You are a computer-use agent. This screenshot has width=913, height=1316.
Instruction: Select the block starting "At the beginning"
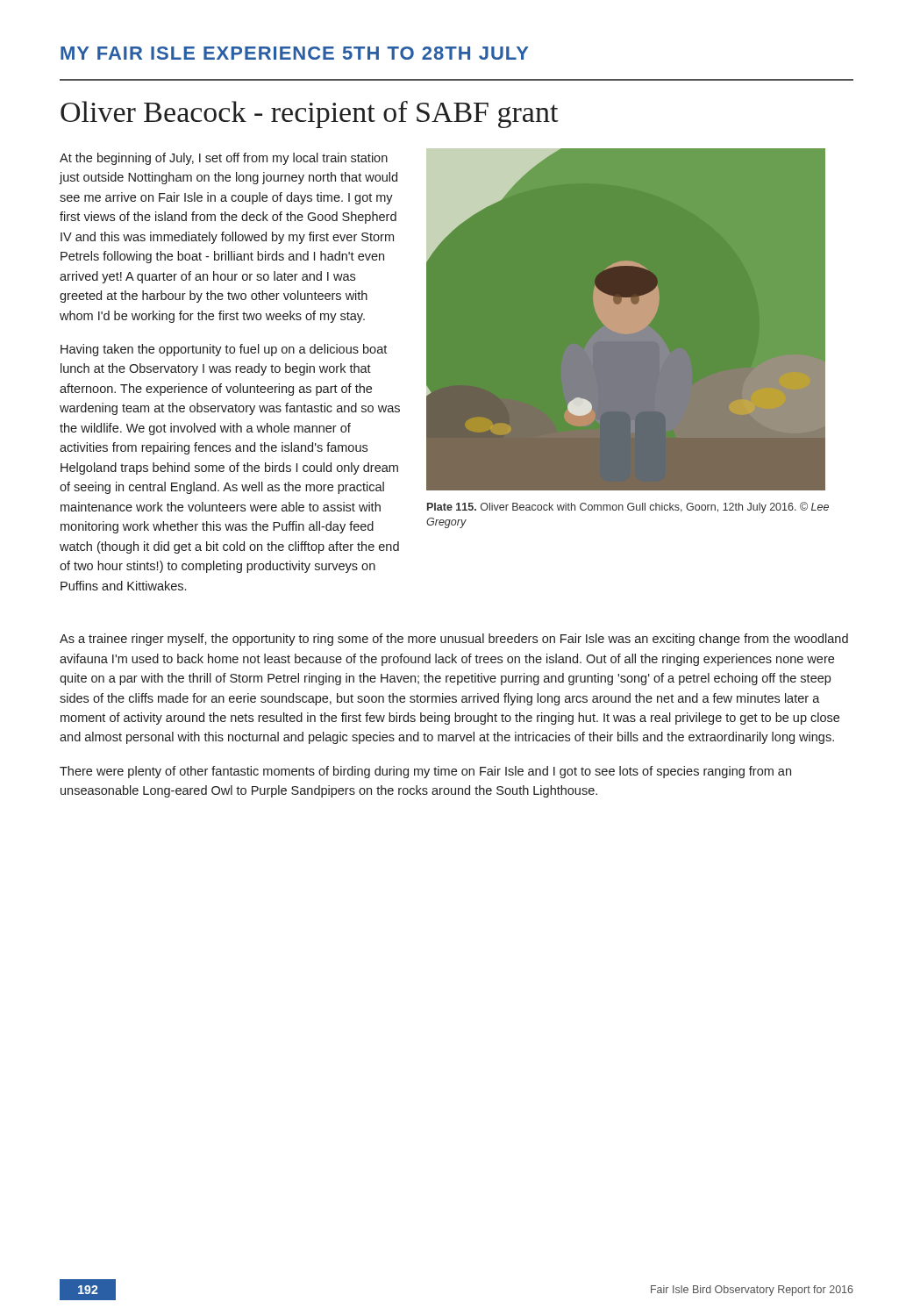click(x=229, y=237)
